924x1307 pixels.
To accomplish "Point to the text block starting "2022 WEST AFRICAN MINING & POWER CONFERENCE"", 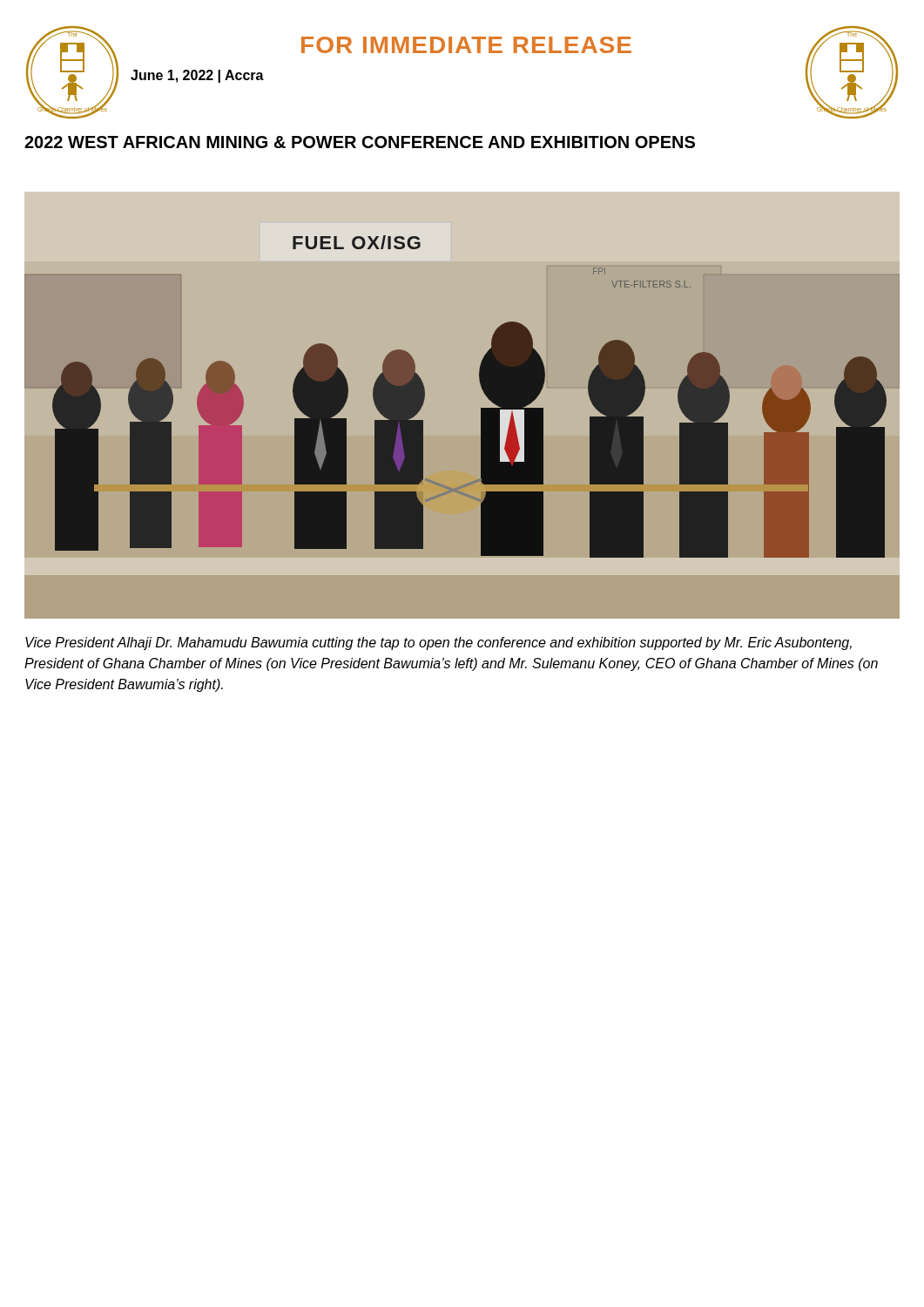I will [x=360, y=142].
